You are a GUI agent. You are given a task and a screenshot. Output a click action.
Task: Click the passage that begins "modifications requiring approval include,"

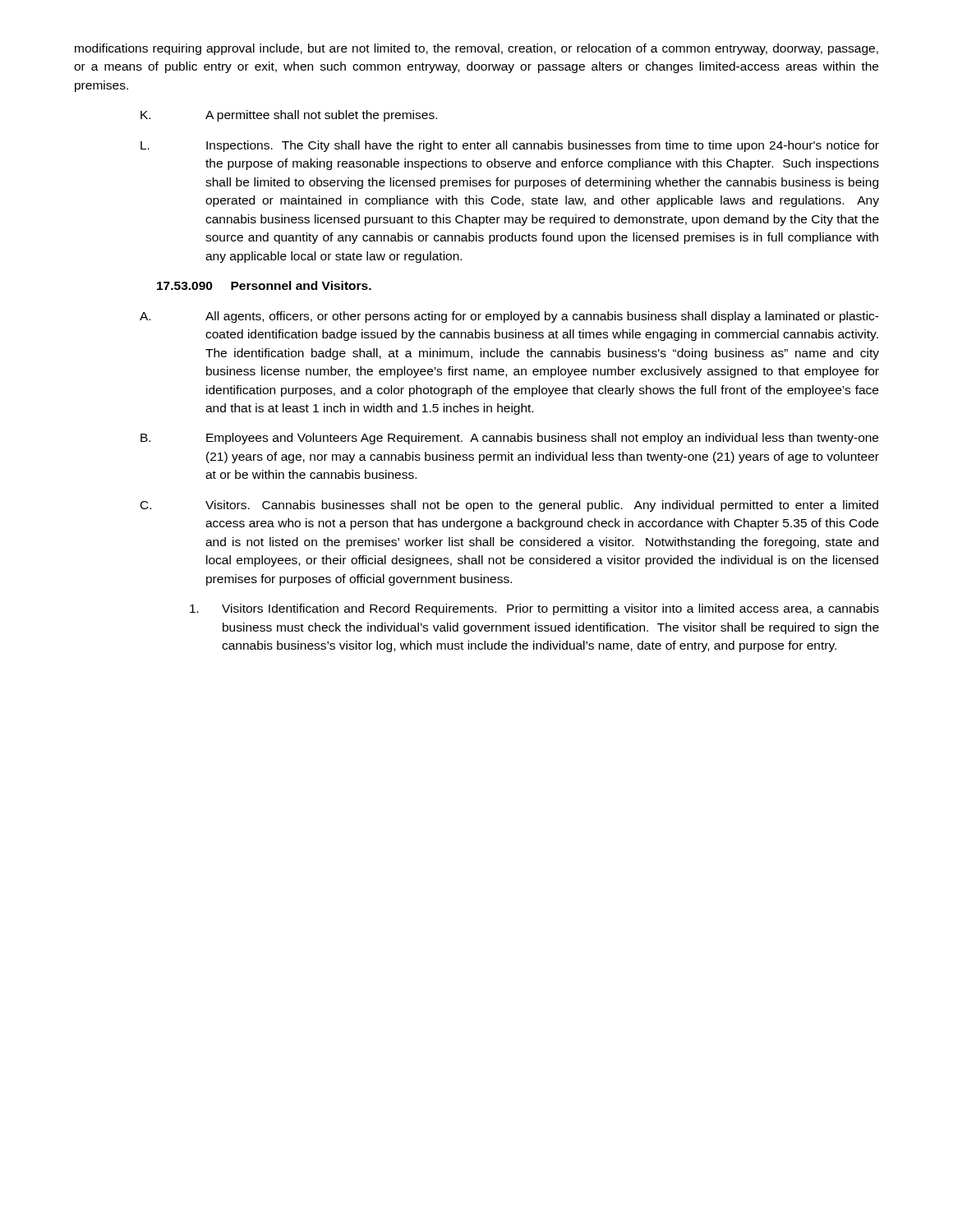[x=476, y=66]
